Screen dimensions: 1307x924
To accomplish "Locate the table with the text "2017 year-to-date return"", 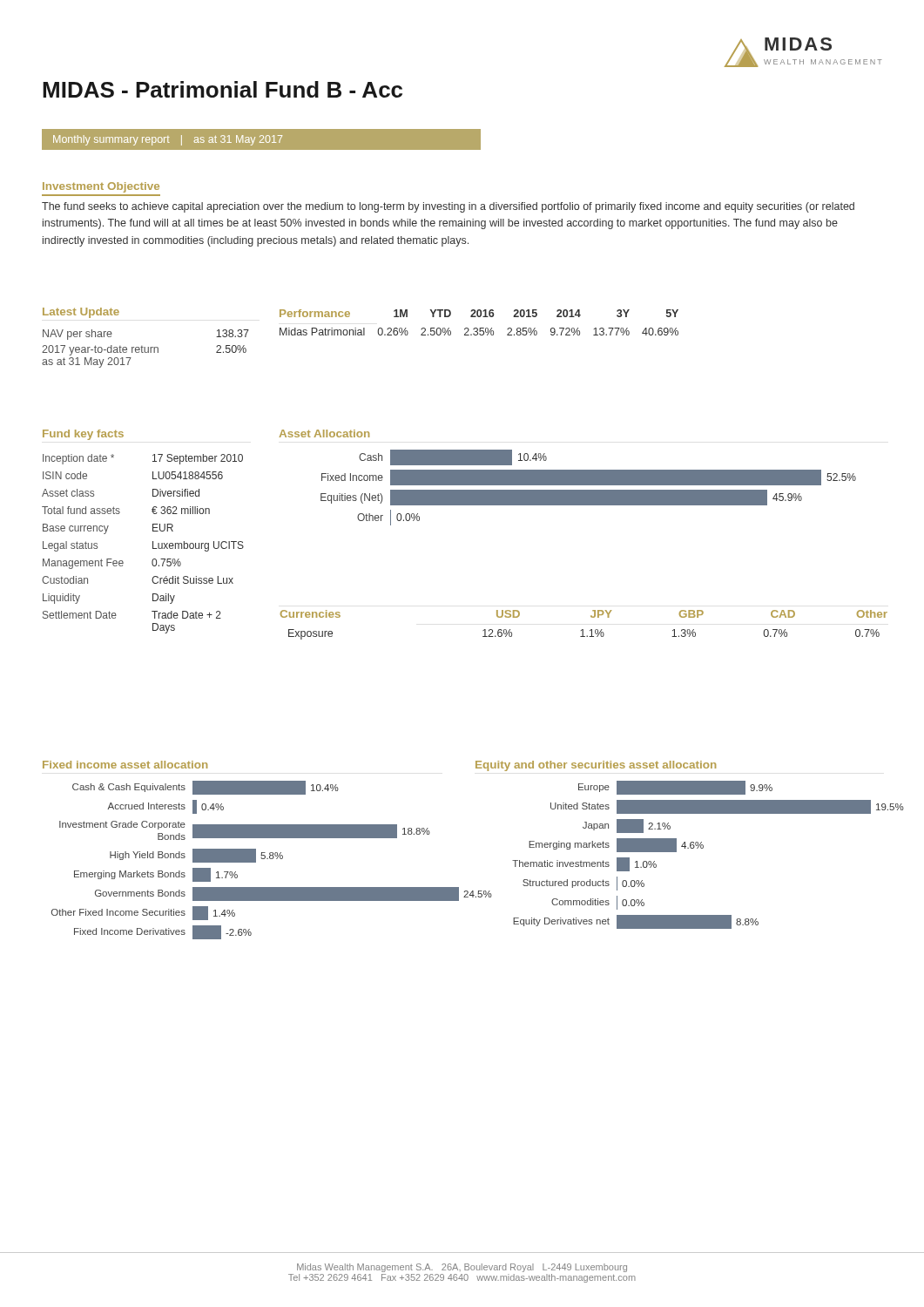I will (151, 337).
